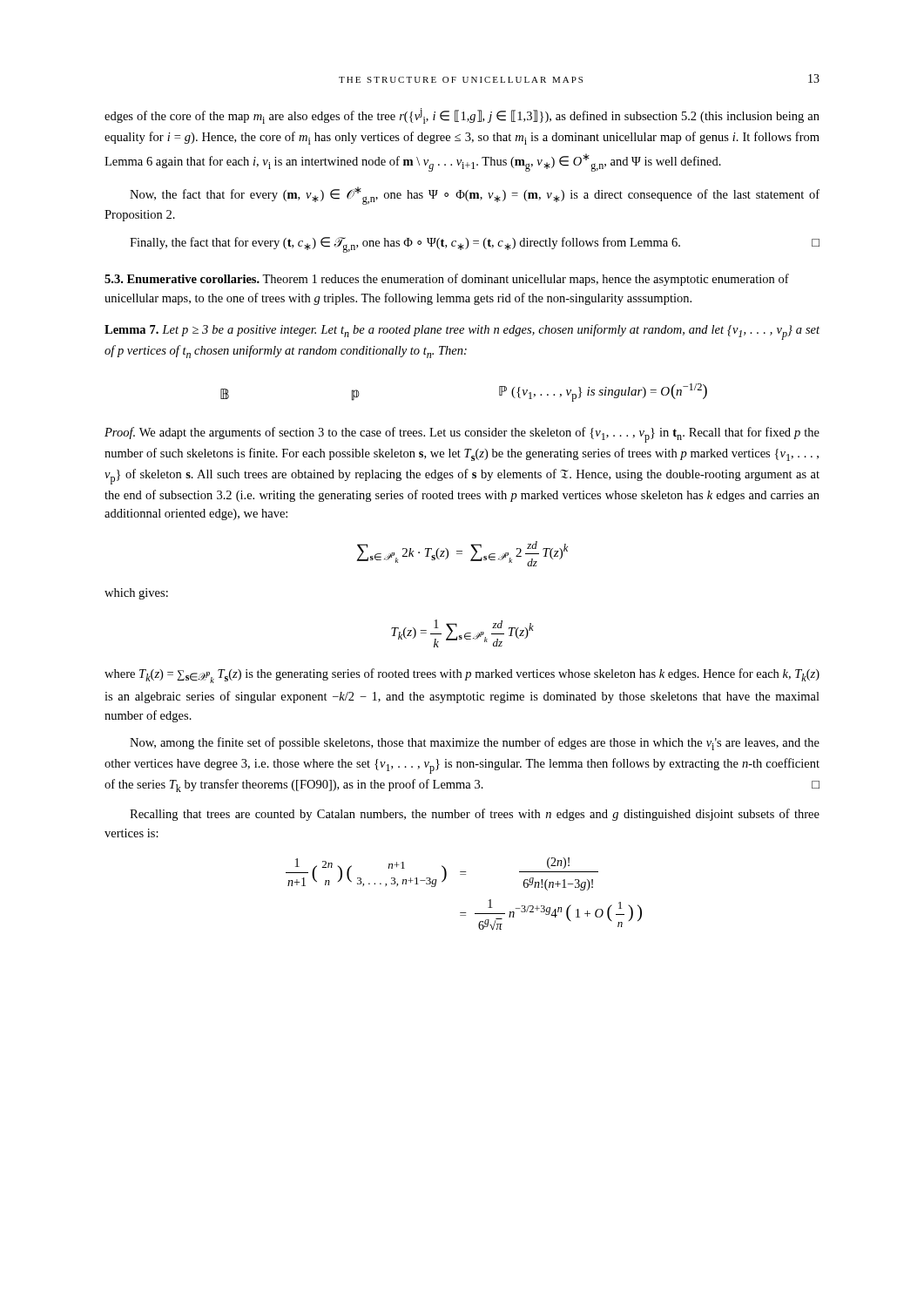
Task: Where is the formula that starts "𝕡 𝔹 ℙ ({v1, ."?
Action: coord(224,393)
